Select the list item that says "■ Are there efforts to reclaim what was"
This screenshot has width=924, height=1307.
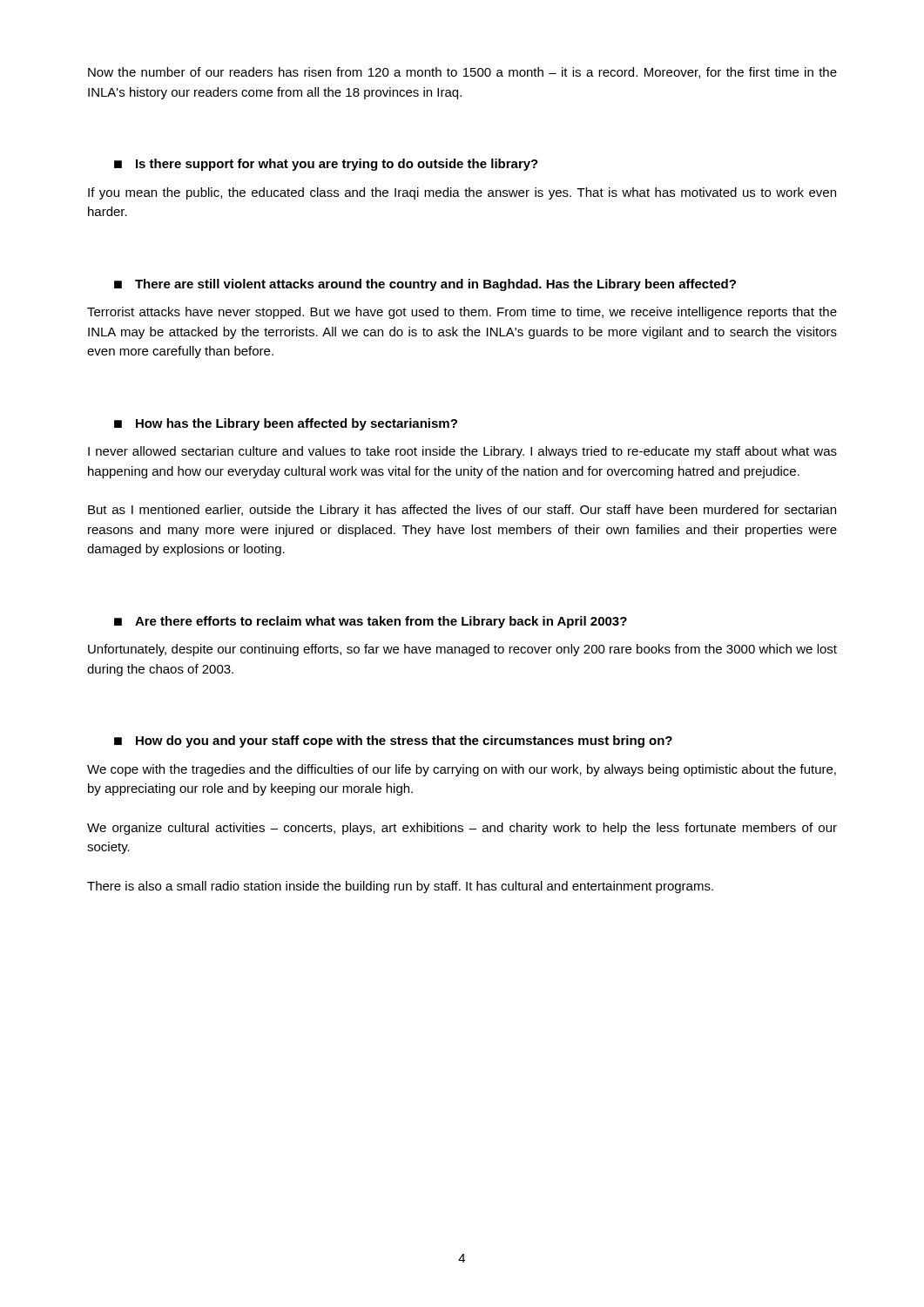point(370,621)
